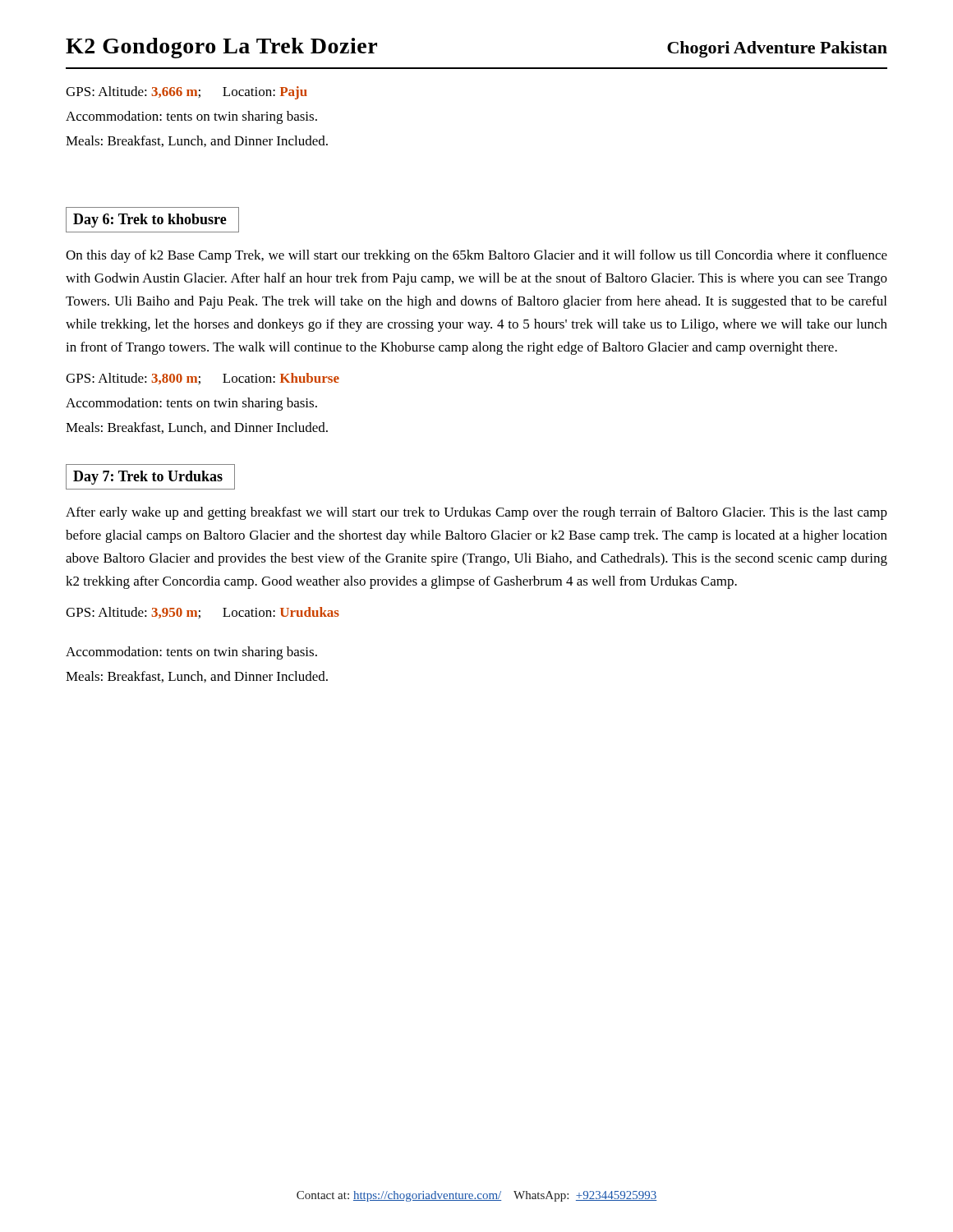Image resolution: width=953 pixels, height=1232 pixels.
Task: Locate the text "GPS: Altitude: 3,950 m; Location: Urudukas"
Action: [x=203, y=613]
